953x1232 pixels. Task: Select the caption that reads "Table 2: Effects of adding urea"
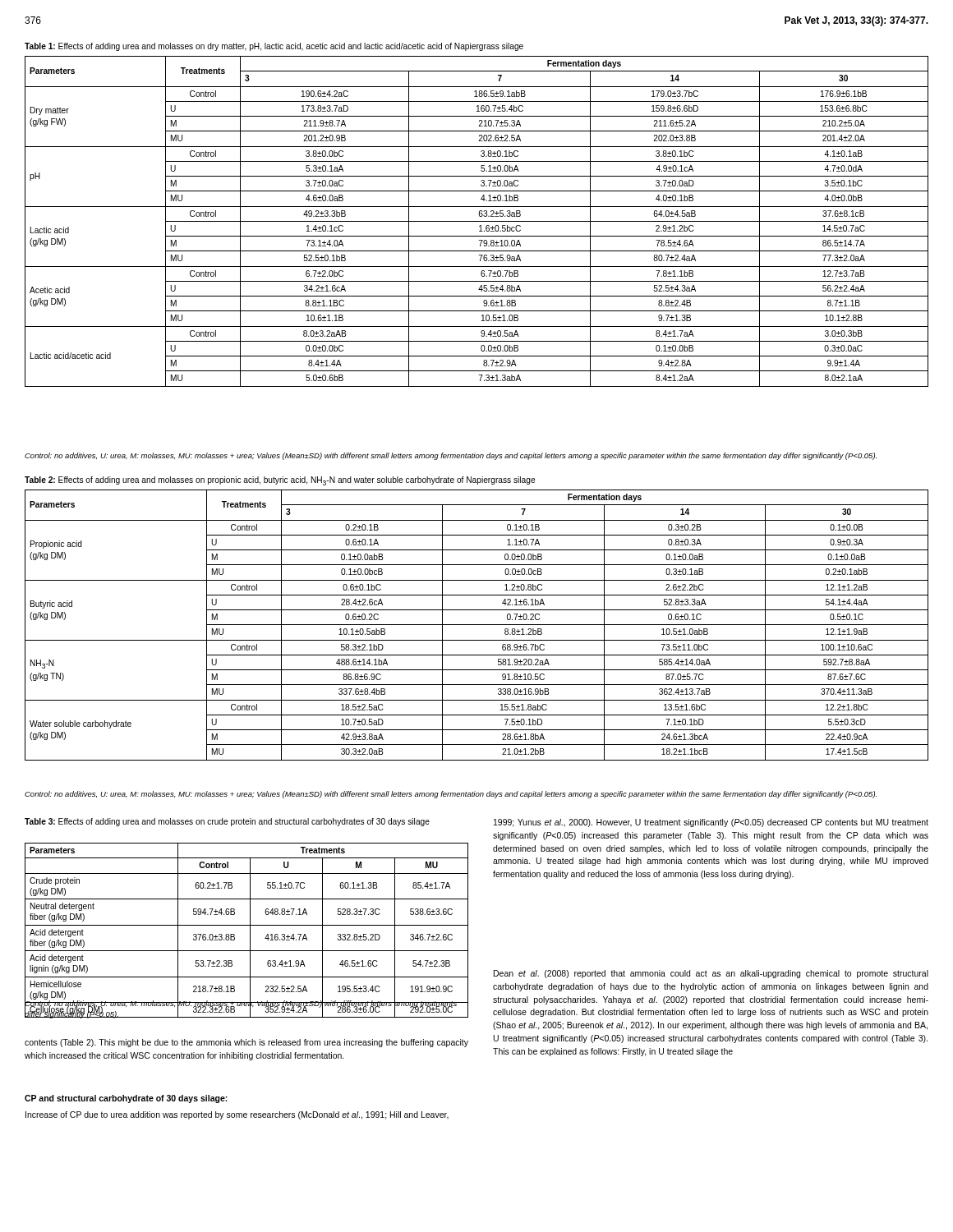point(280,481)
